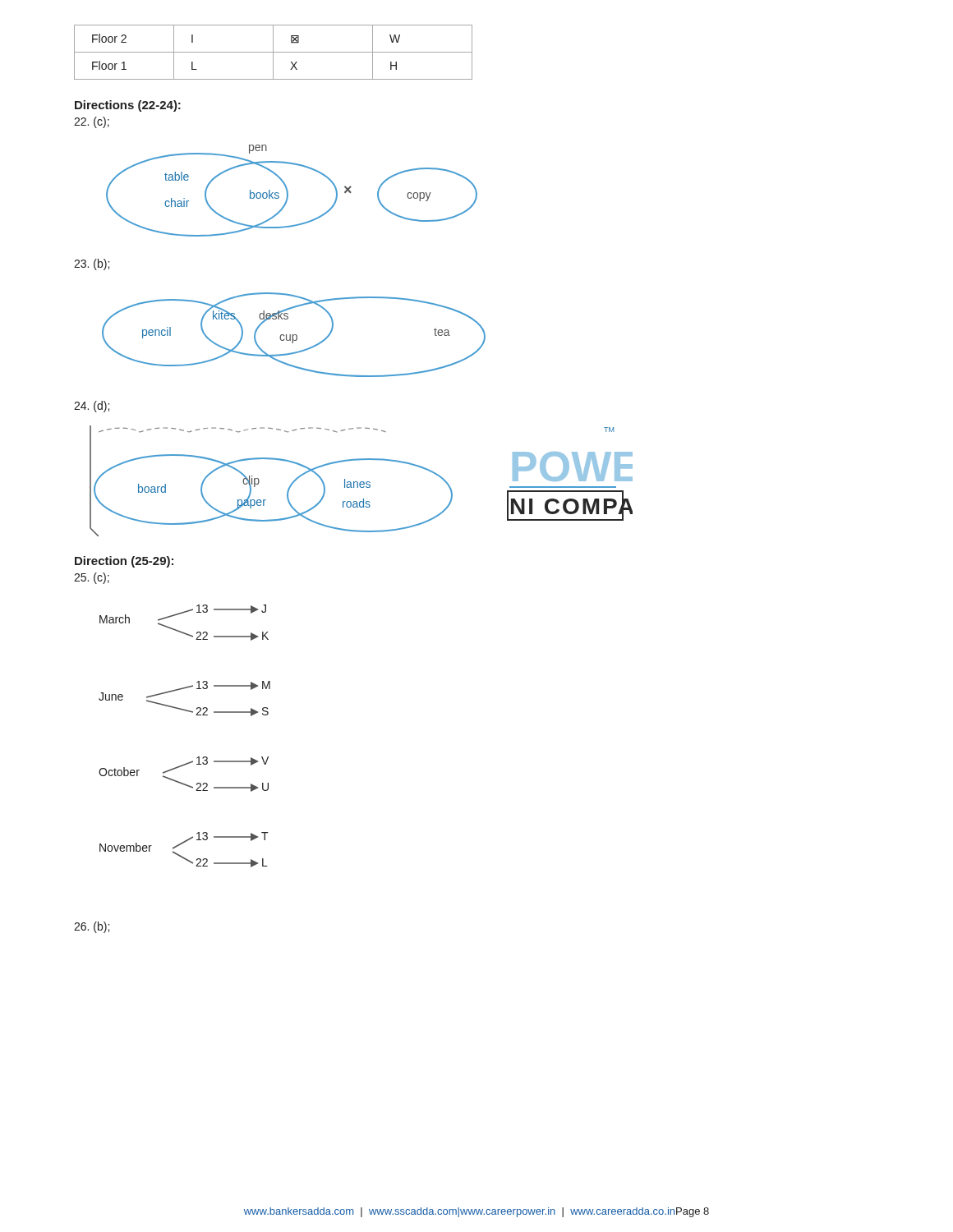The image size is (953, 1232).
Task: Locate the table with the text "Floor 2"
Action: click(x=489, y=52)
